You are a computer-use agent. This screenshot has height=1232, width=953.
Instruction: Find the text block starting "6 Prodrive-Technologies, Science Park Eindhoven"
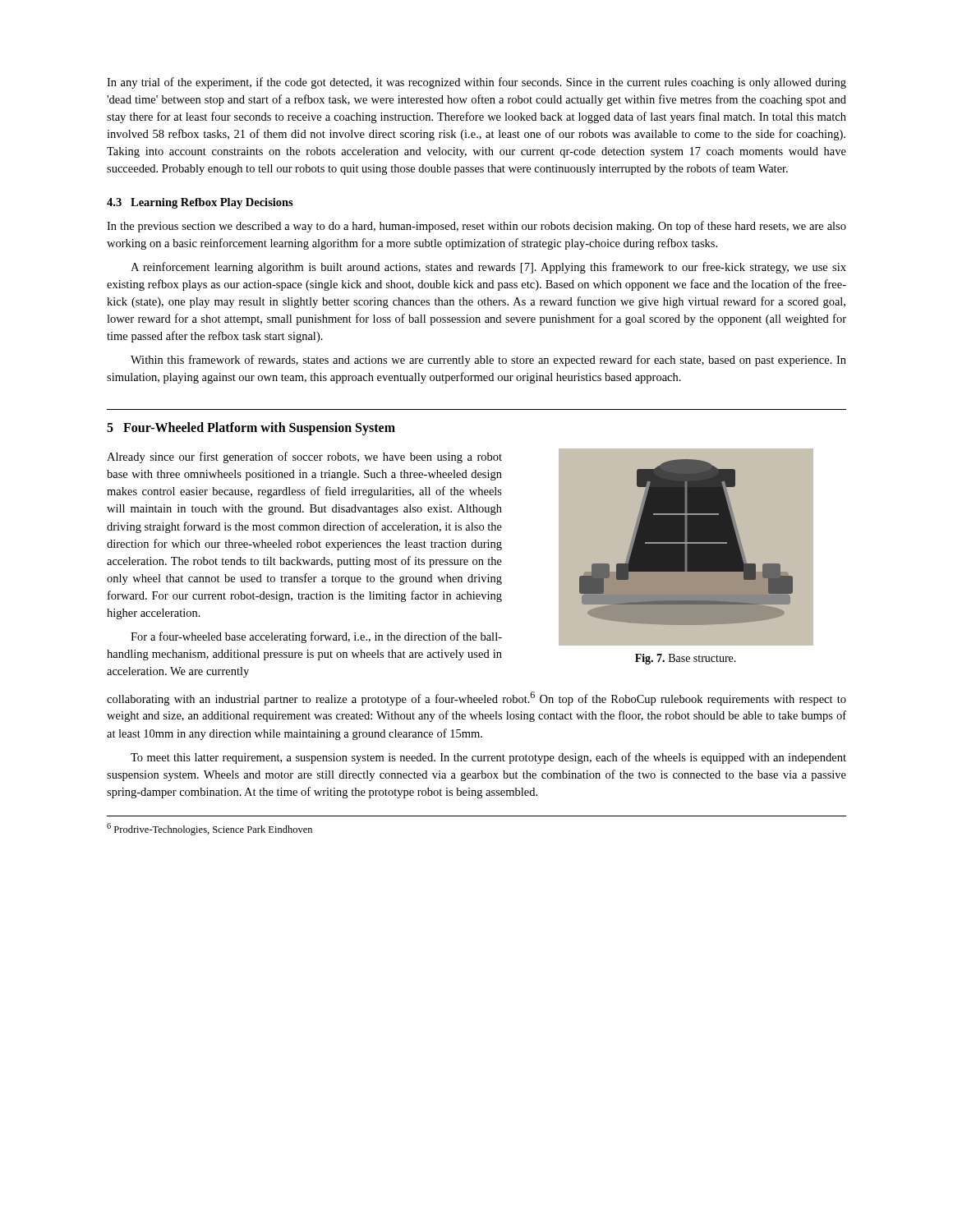(210, 828)
